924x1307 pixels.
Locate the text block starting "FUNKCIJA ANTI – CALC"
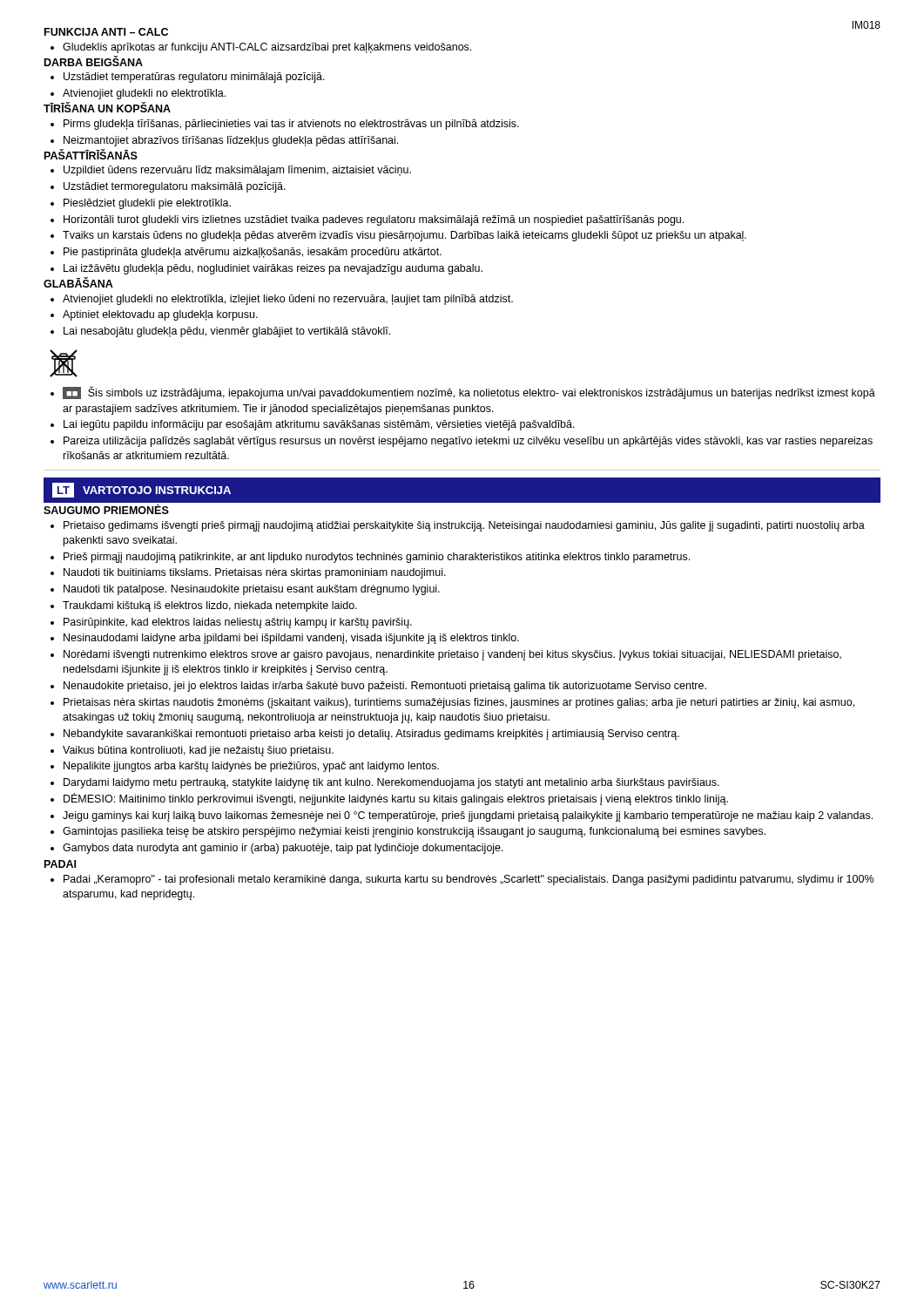click(x=106, y=32)
